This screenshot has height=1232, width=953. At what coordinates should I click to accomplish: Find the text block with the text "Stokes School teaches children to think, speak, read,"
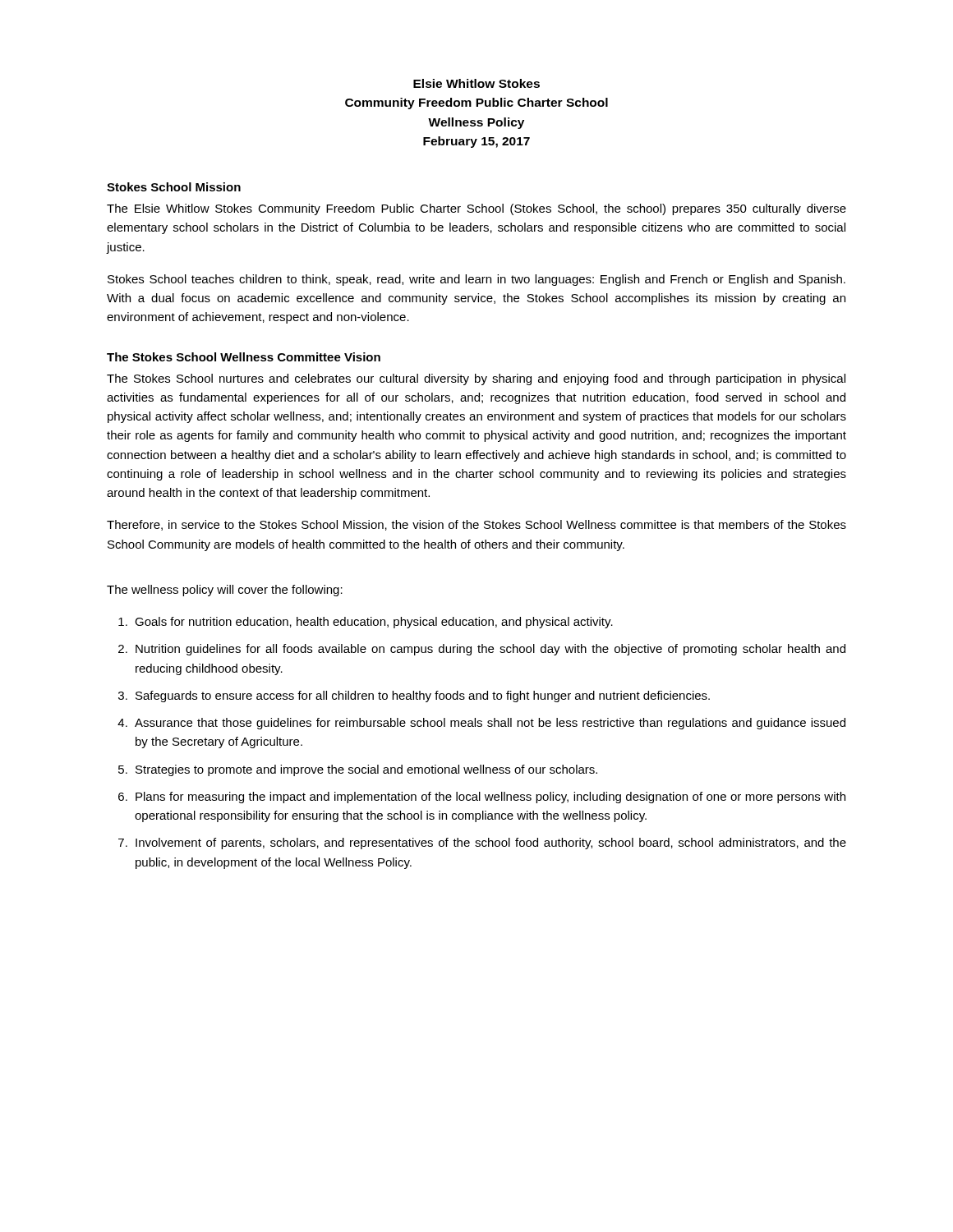[x=476, y=298]
